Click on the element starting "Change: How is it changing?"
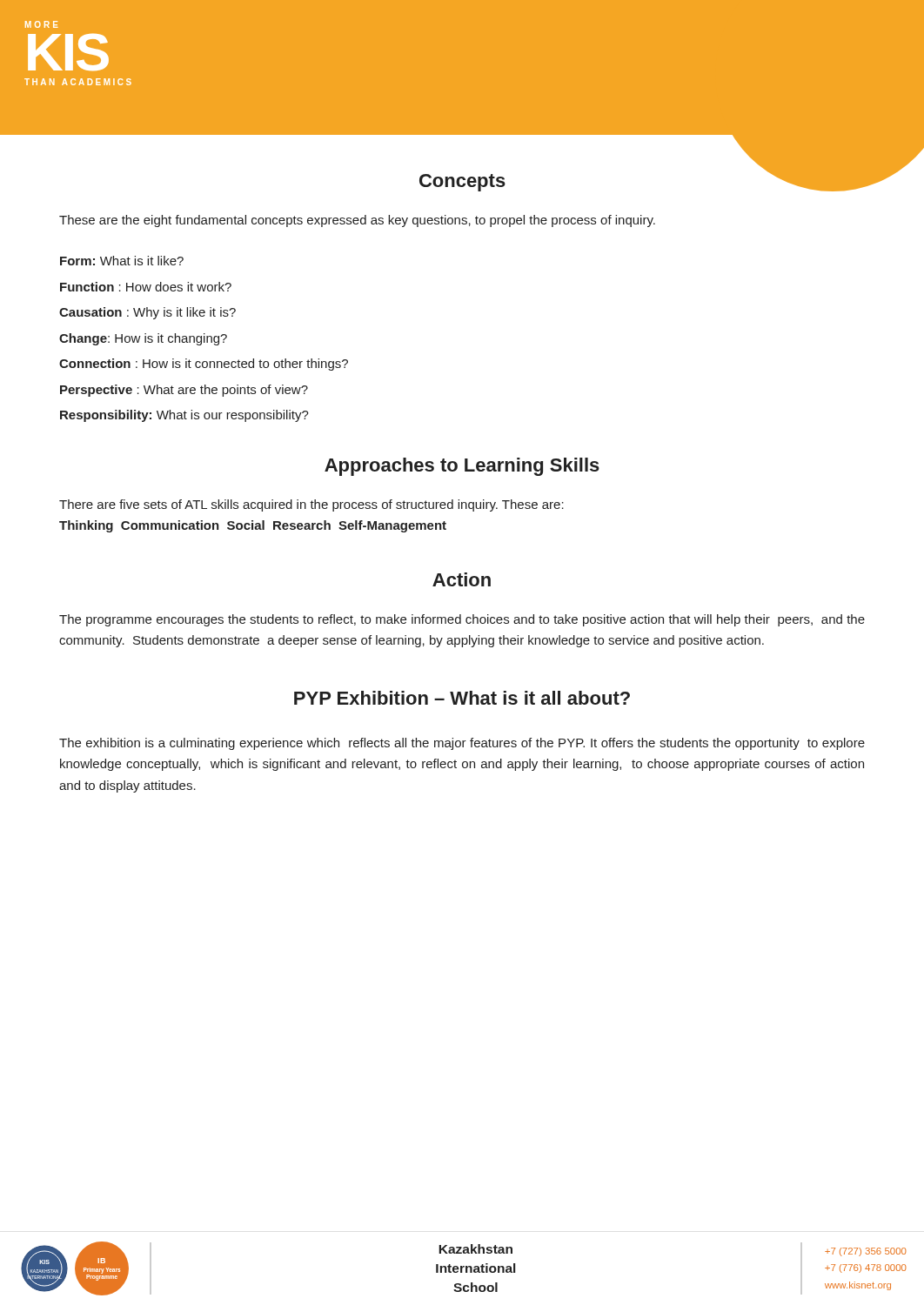This screenshot has height=1305, width=924. pos(143,338)
